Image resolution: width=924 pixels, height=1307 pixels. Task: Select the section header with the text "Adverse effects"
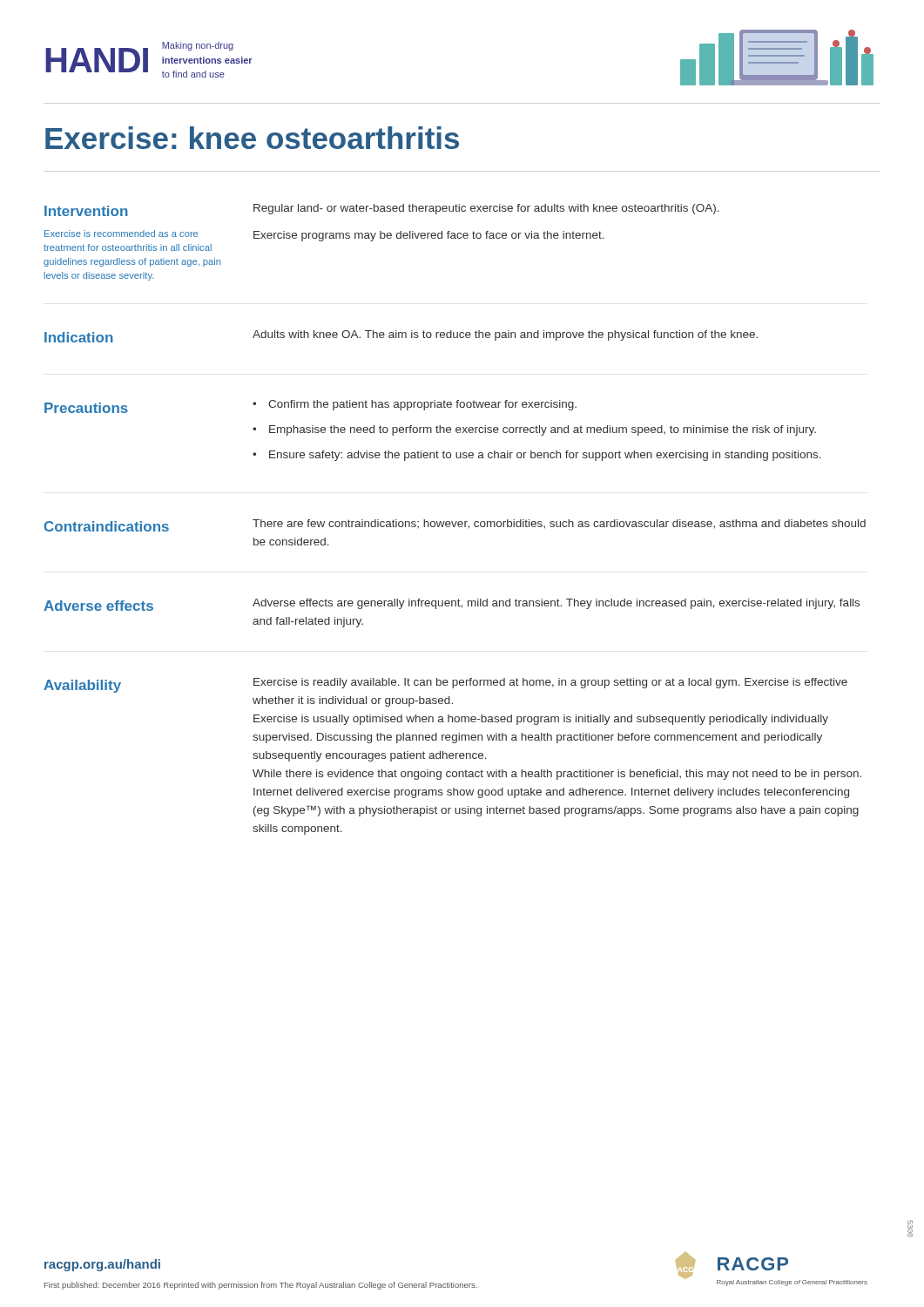tap(139, 606)
